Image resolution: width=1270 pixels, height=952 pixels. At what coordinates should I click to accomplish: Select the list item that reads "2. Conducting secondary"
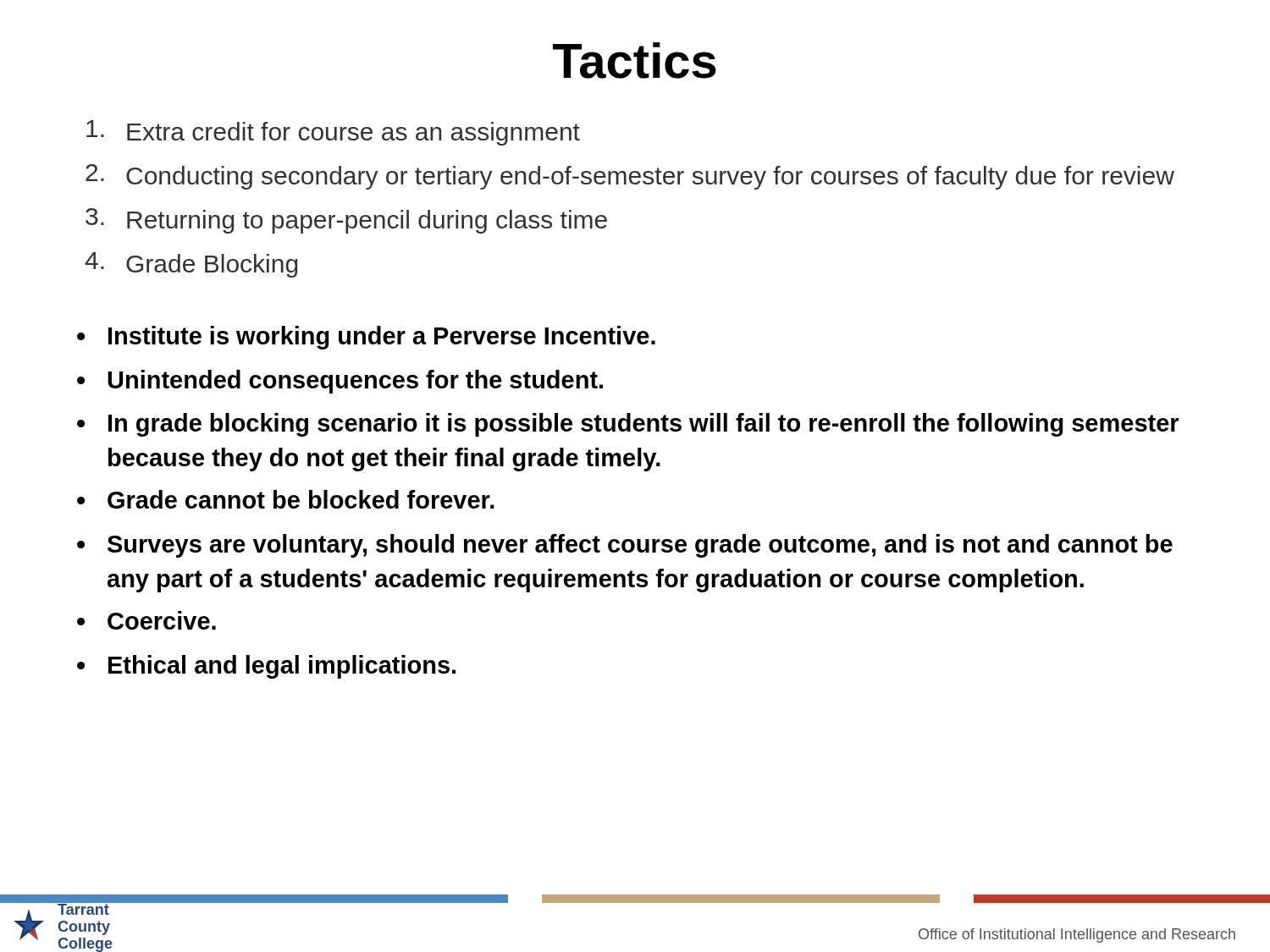point(629,176)
